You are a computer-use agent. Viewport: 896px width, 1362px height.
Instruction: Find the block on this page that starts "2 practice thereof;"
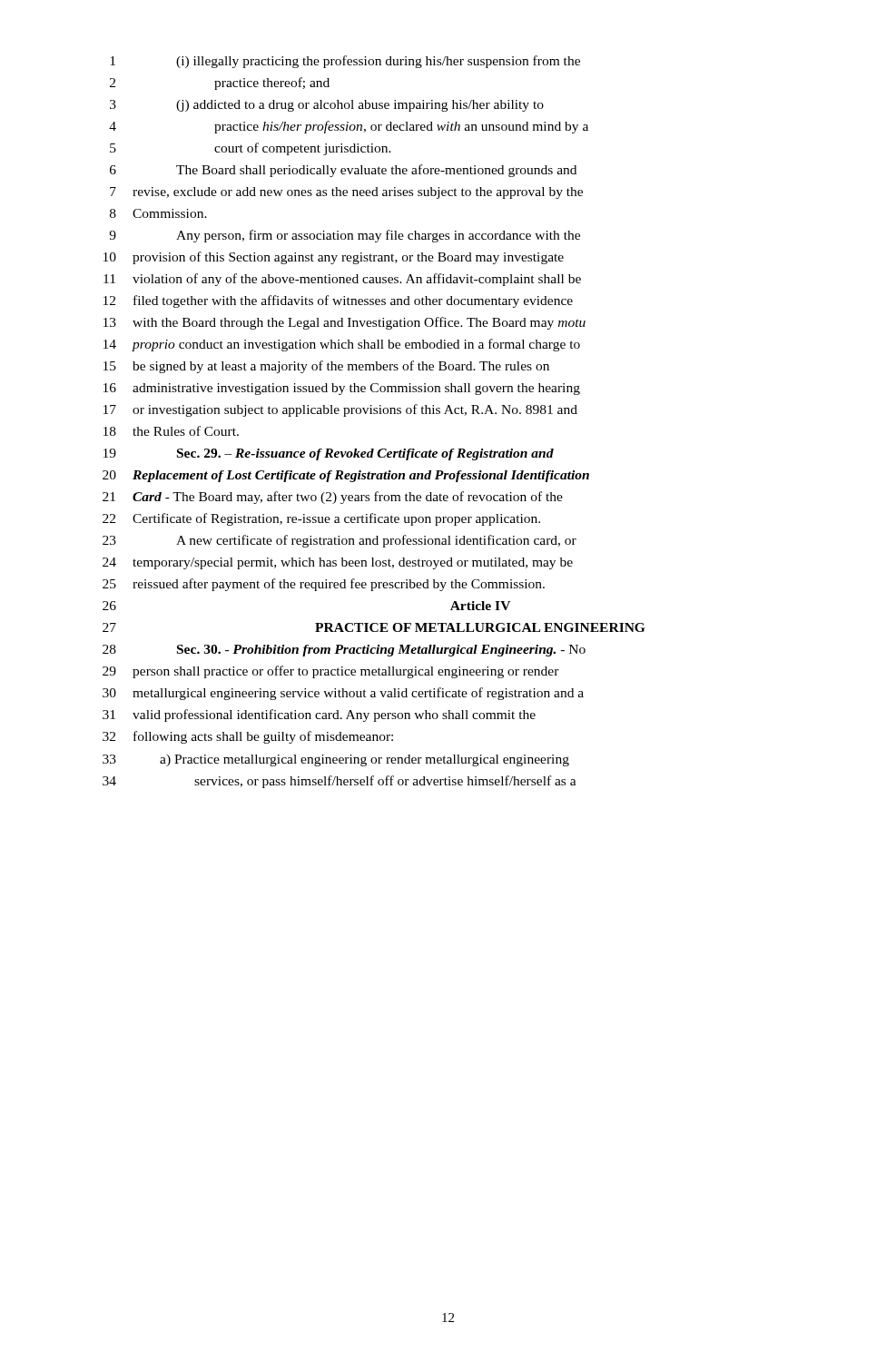tap(220, 84)
